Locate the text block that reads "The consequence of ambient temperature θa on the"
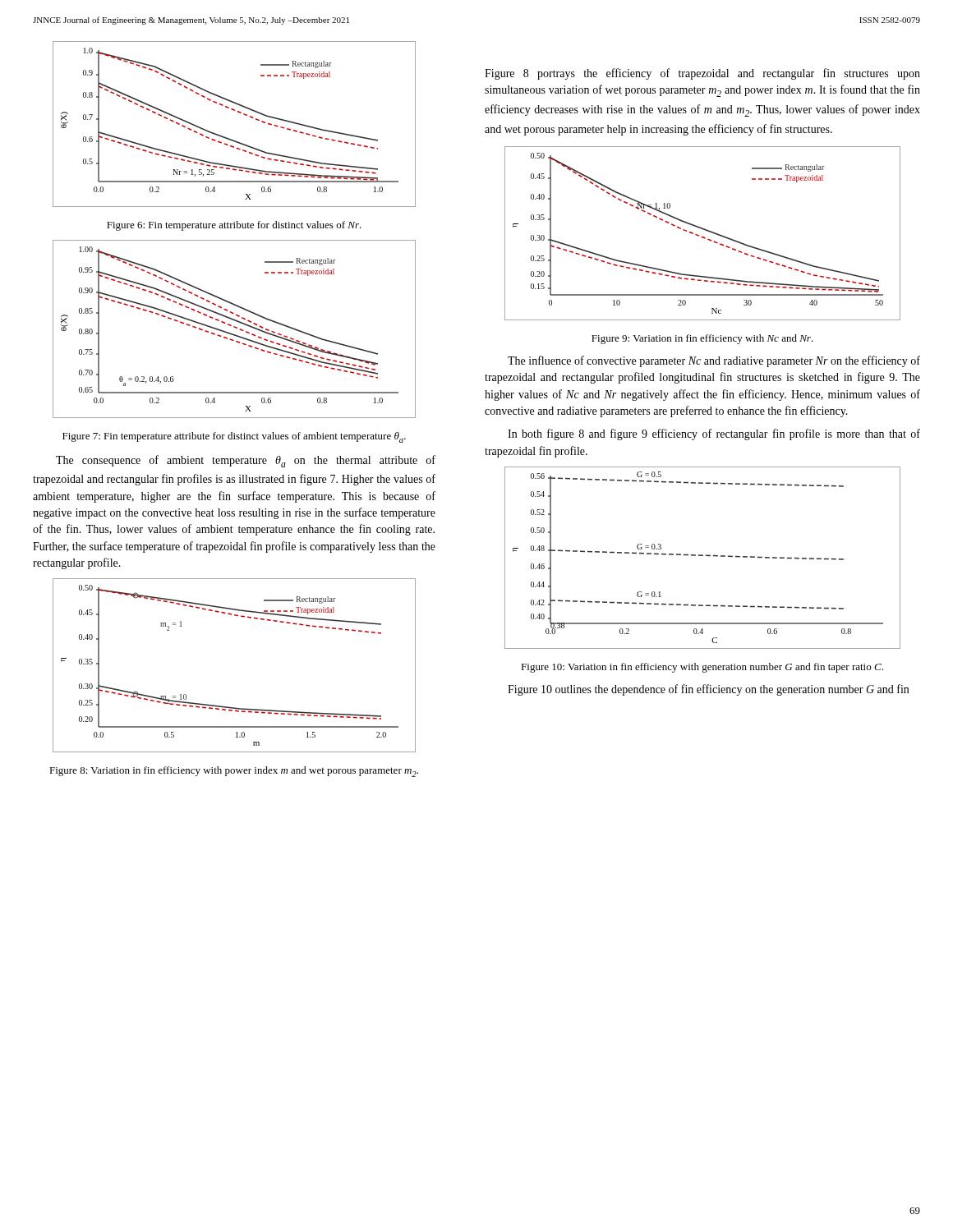Screen dimensions: 1232x953 [x=234, y=511]
